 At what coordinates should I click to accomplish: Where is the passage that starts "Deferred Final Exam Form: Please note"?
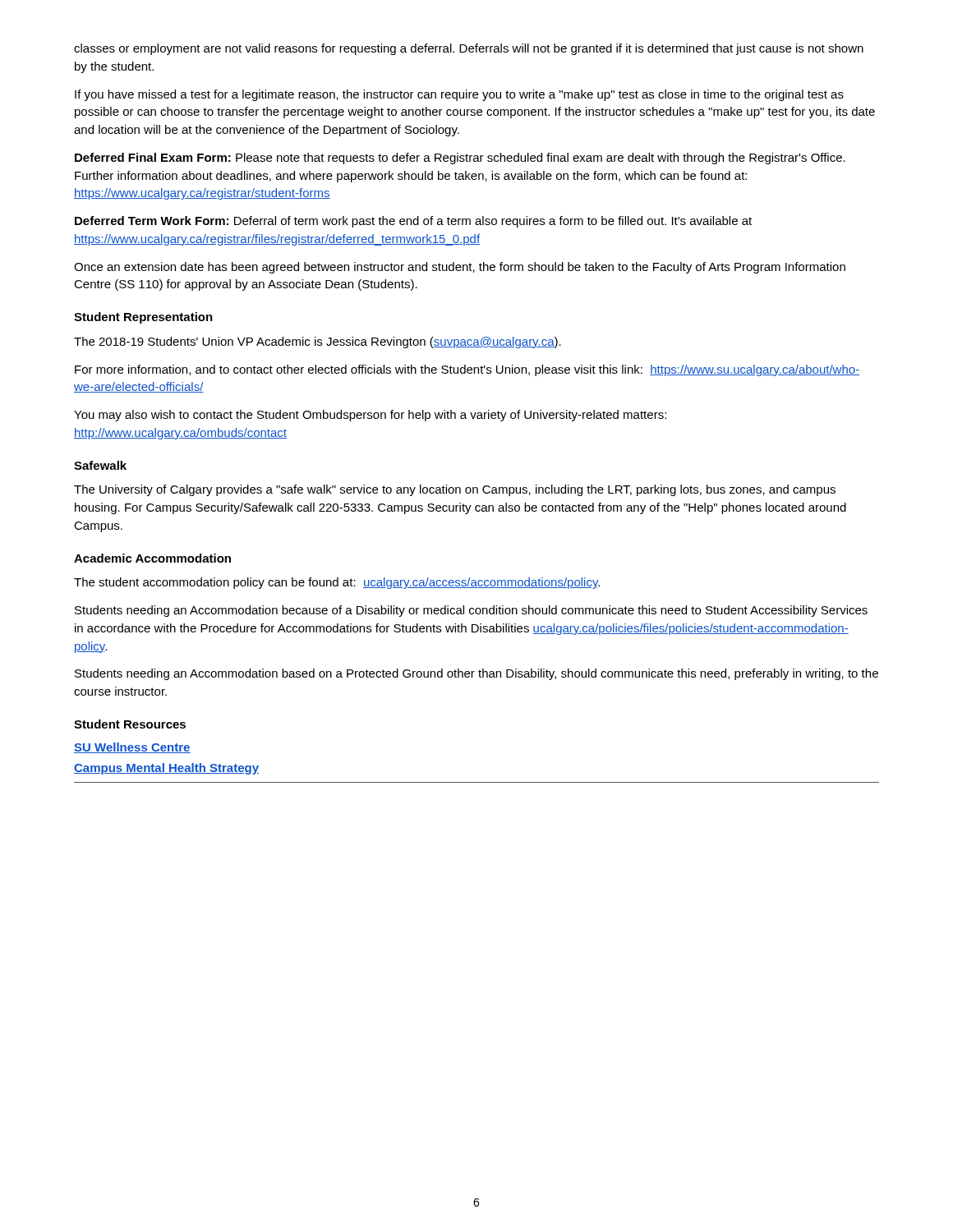[476, 175]
